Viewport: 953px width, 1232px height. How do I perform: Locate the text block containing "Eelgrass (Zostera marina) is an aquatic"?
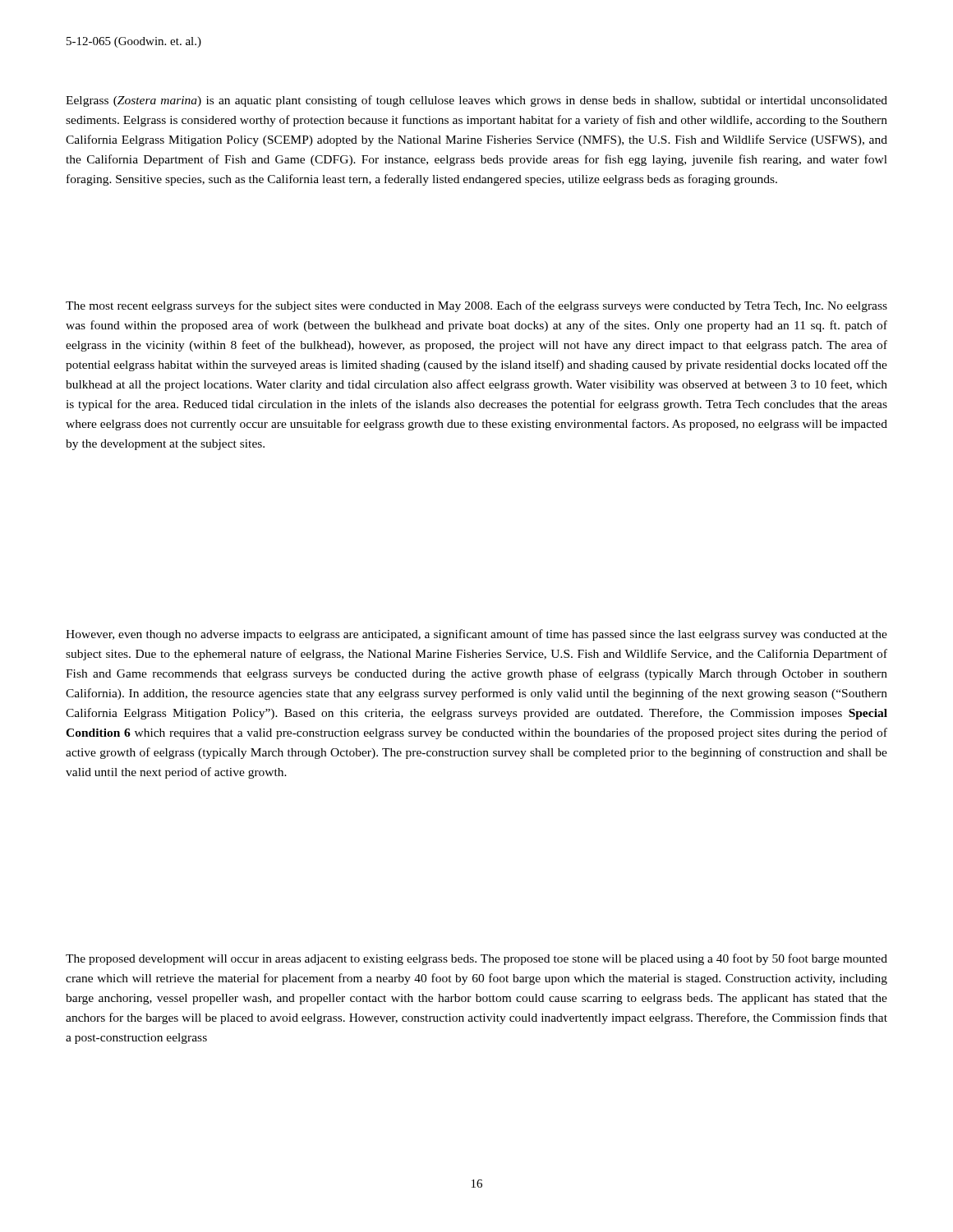pyautogui.click(x=476, y=139)
